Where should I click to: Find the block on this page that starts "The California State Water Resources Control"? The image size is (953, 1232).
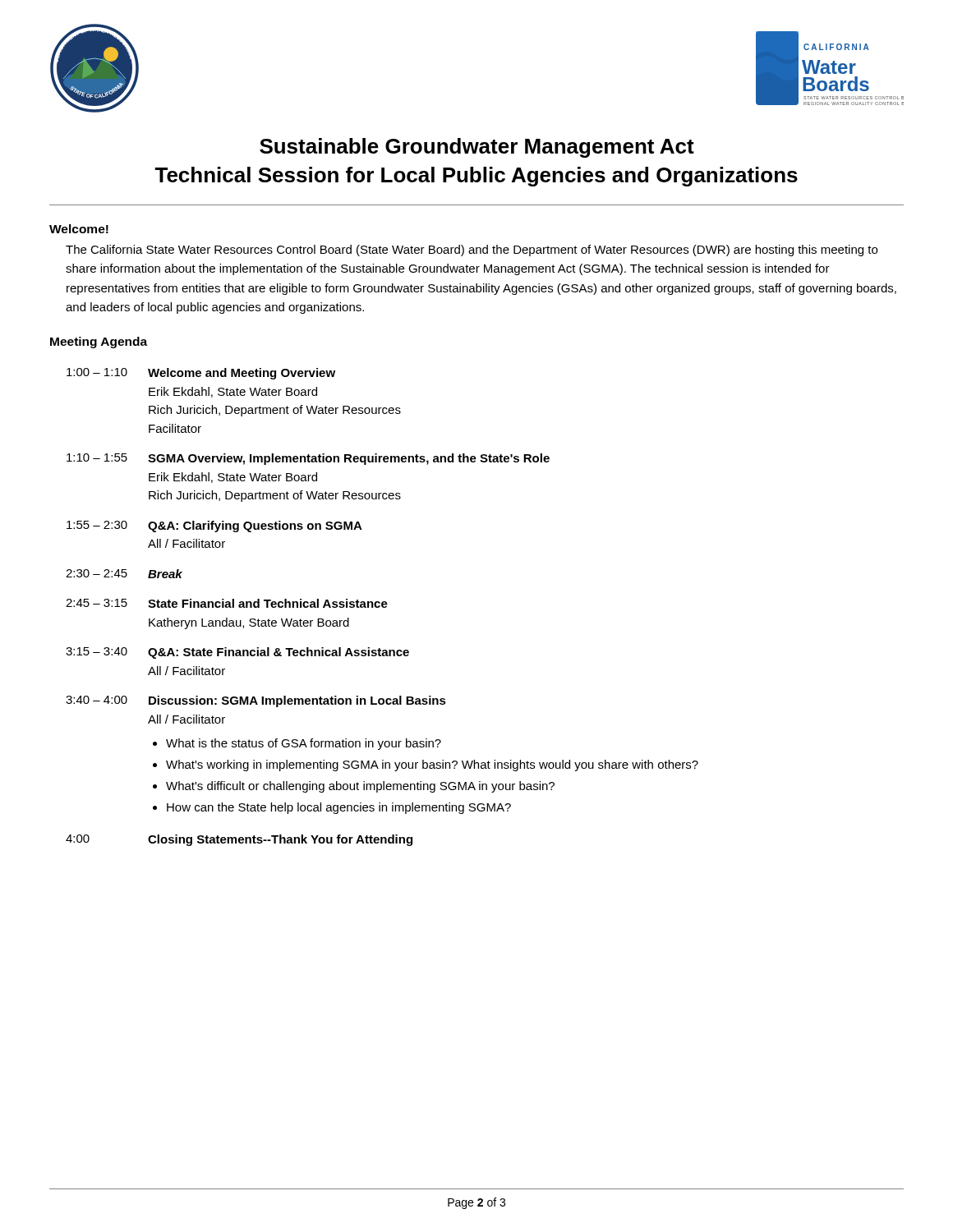[x=481, y=278]
